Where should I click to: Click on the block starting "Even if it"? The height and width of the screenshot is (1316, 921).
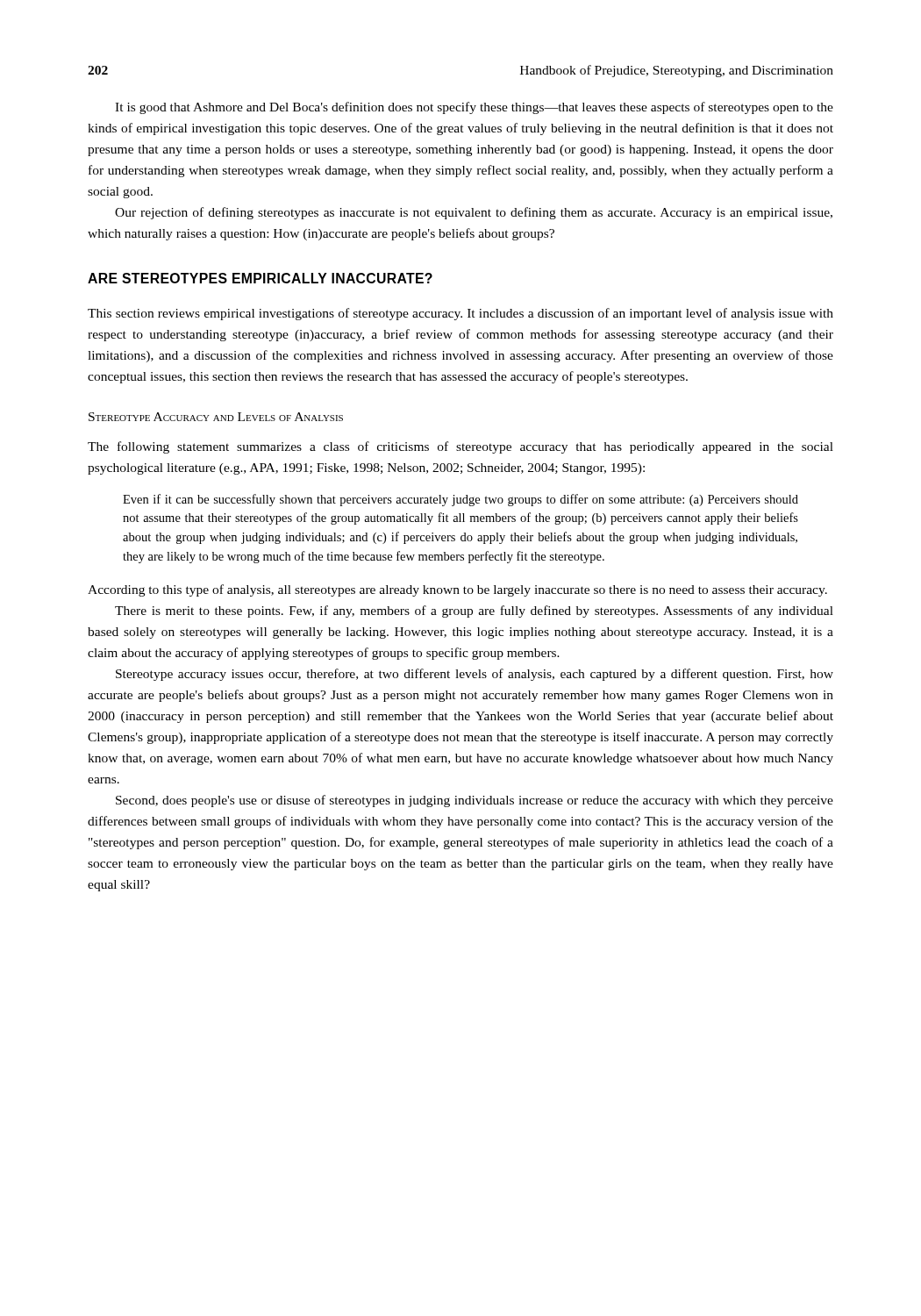point(460,528)
